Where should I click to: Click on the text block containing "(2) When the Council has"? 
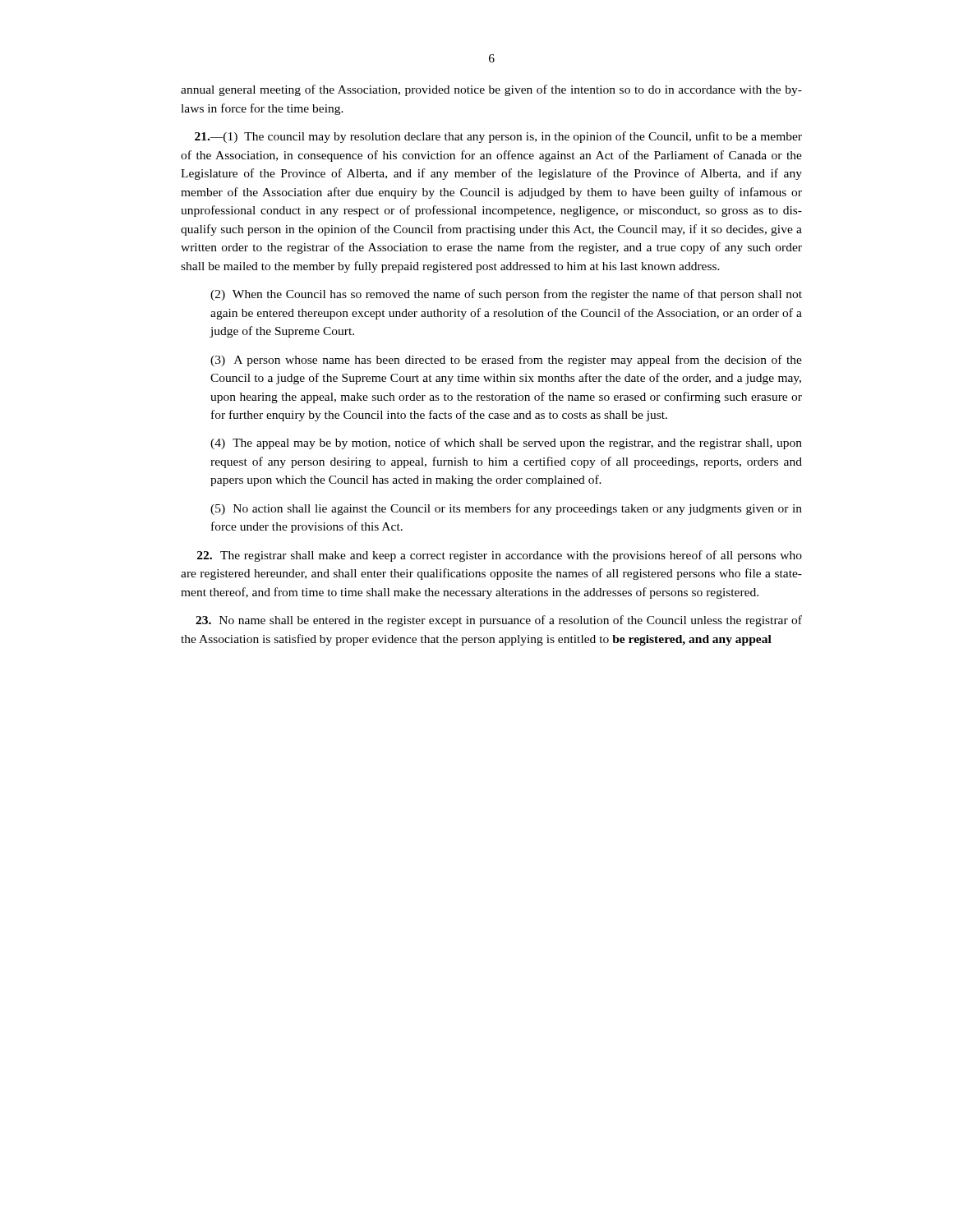506,312
